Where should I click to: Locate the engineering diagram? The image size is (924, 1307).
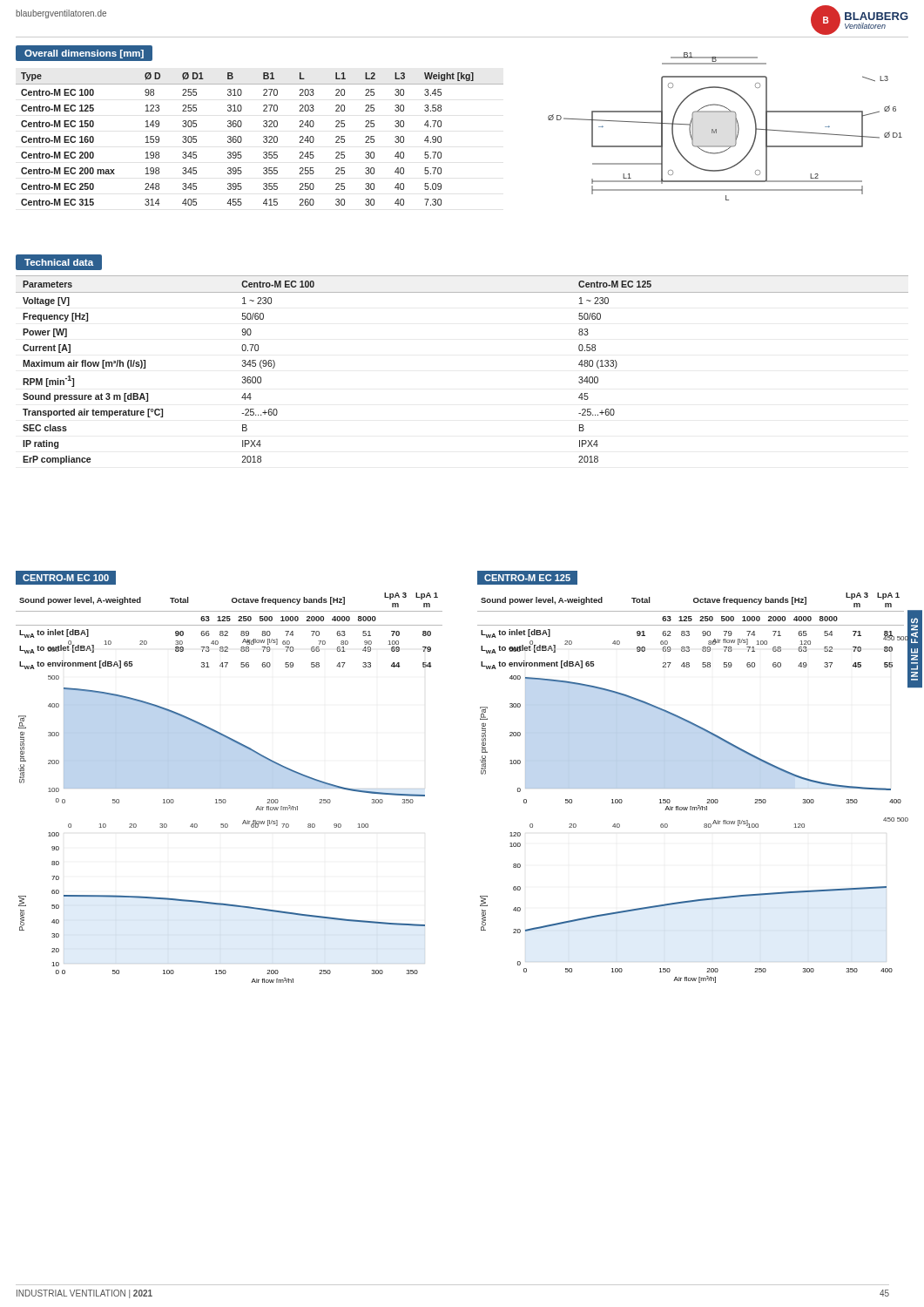click(x=727, y=138)
